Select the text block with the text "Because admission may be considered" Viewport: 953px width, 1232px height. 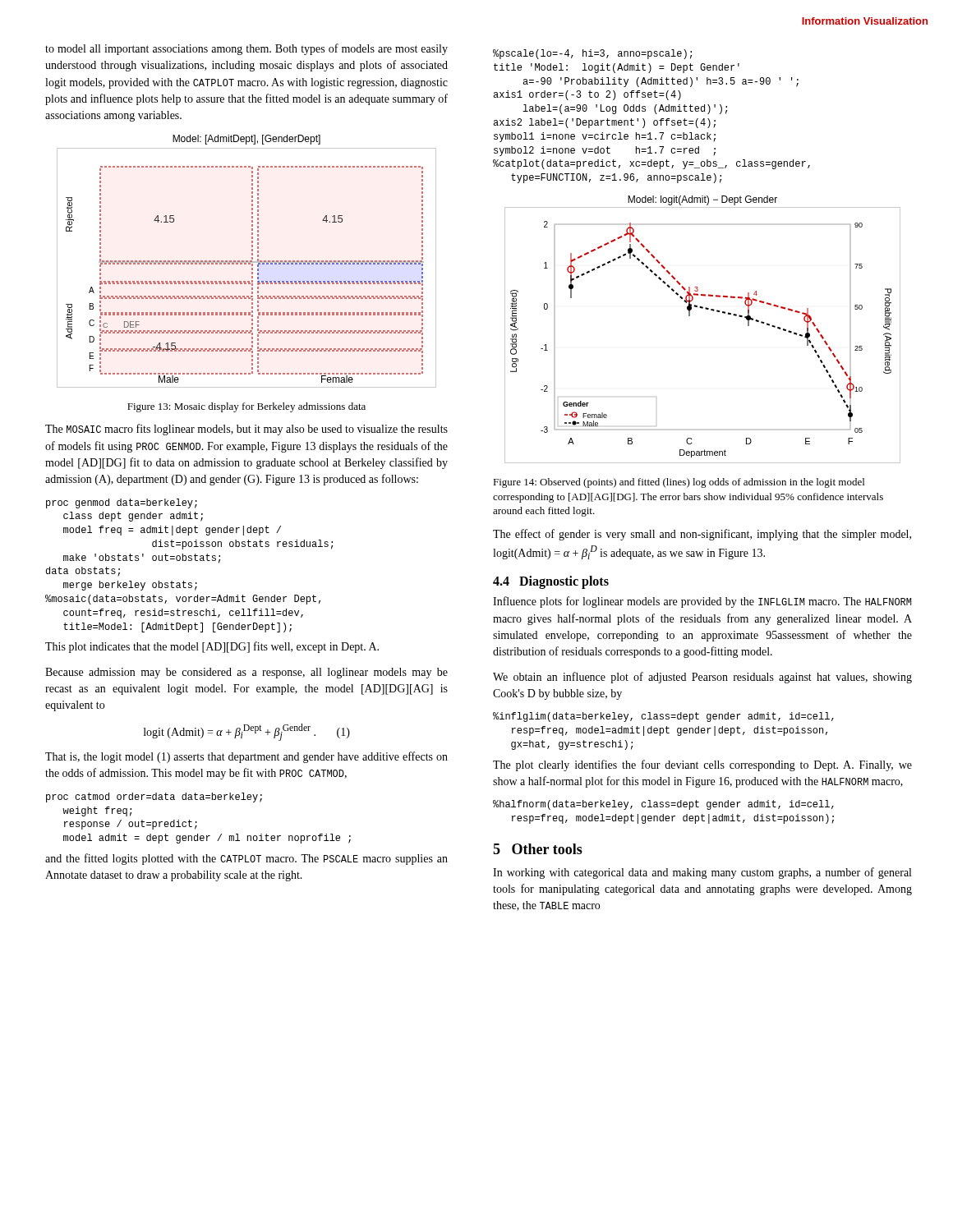(246, 689)
